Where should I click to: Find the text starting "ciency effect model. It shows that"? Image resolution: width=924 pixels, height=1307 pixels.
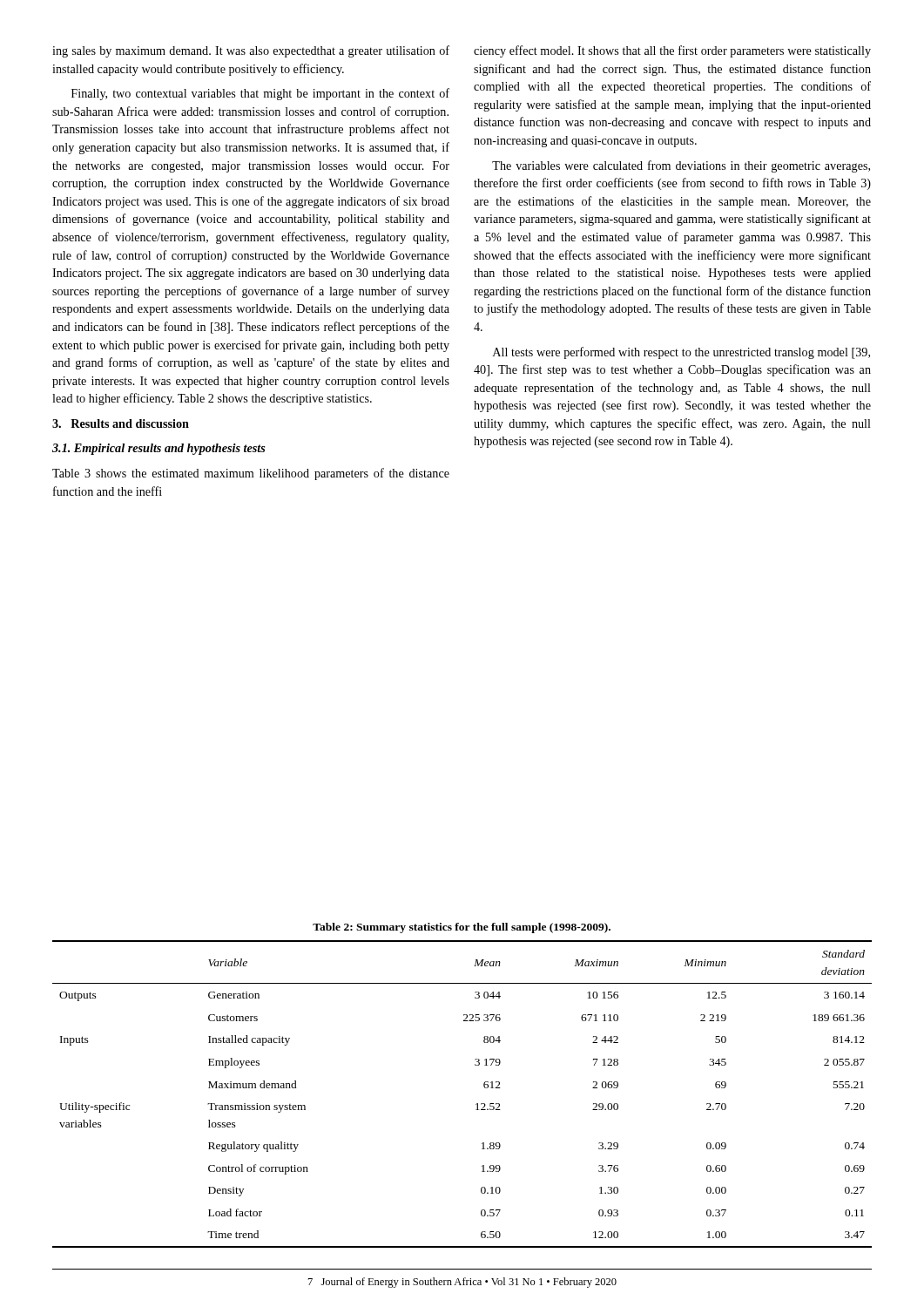(672, 246)
